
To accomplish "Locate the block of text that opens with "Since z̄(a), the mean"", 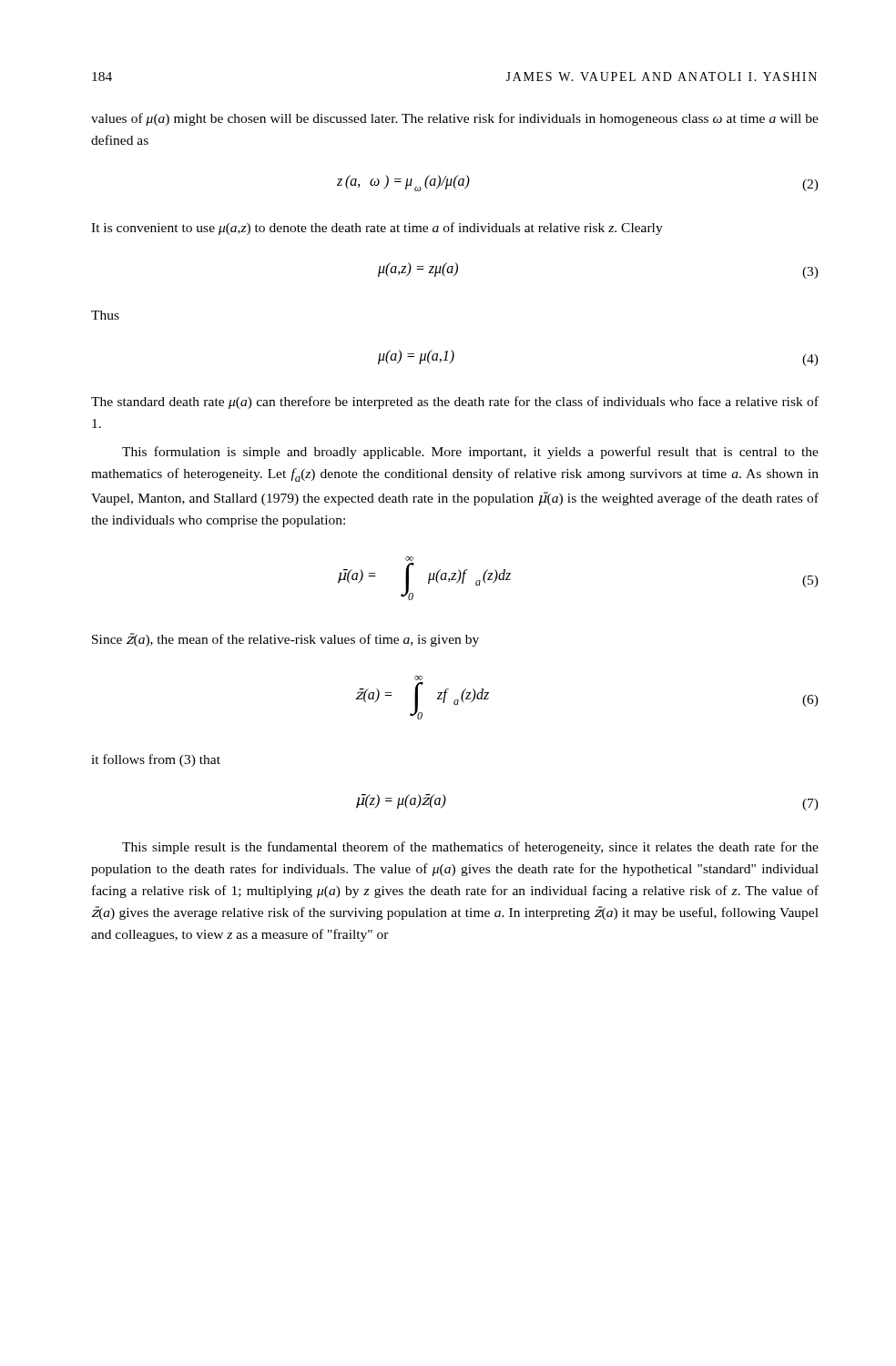I will click(x=455, y=640).
